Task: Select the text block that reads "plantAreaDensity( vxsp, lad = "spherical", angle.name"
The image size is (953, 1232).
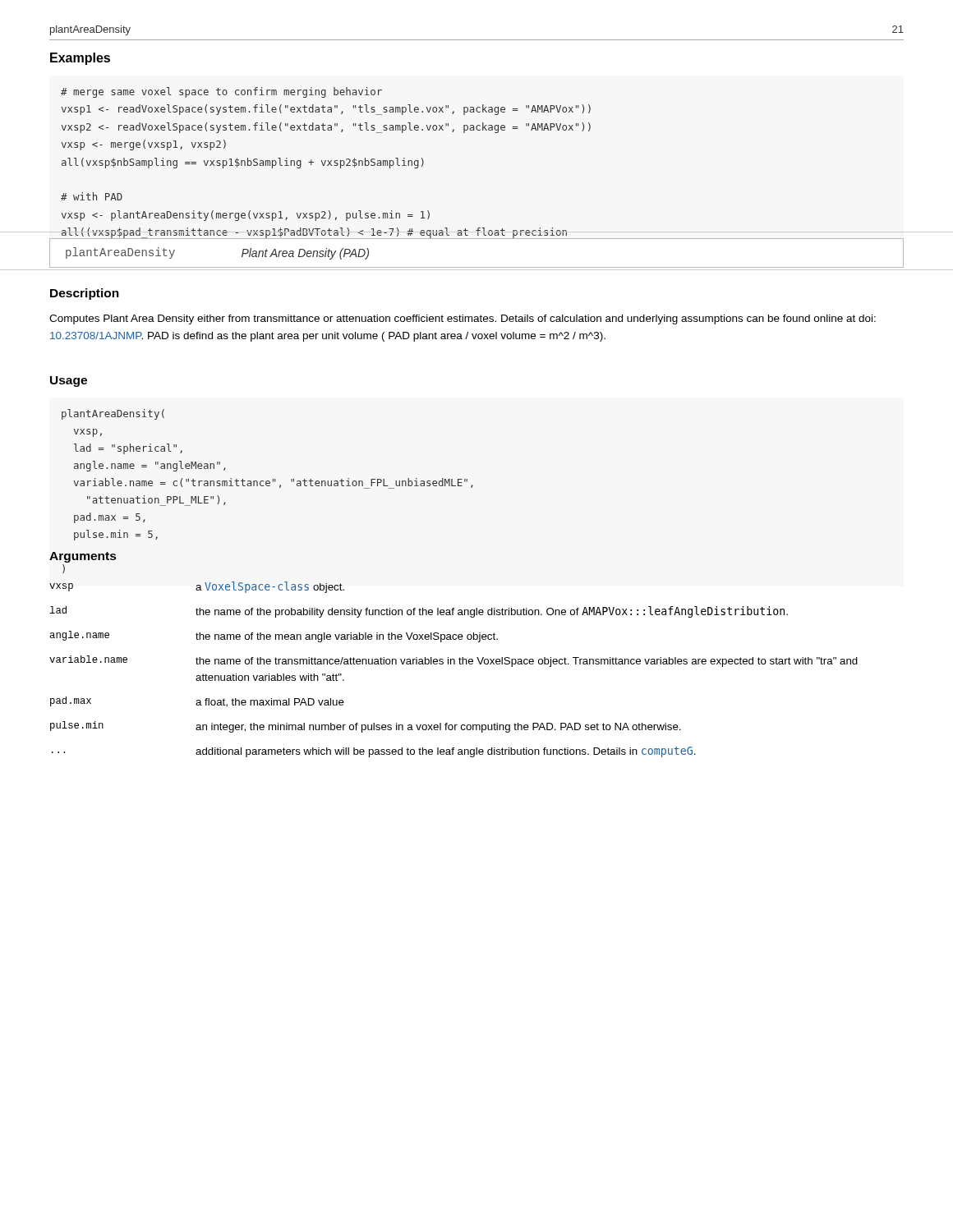Action: click(x=268, y=491)
